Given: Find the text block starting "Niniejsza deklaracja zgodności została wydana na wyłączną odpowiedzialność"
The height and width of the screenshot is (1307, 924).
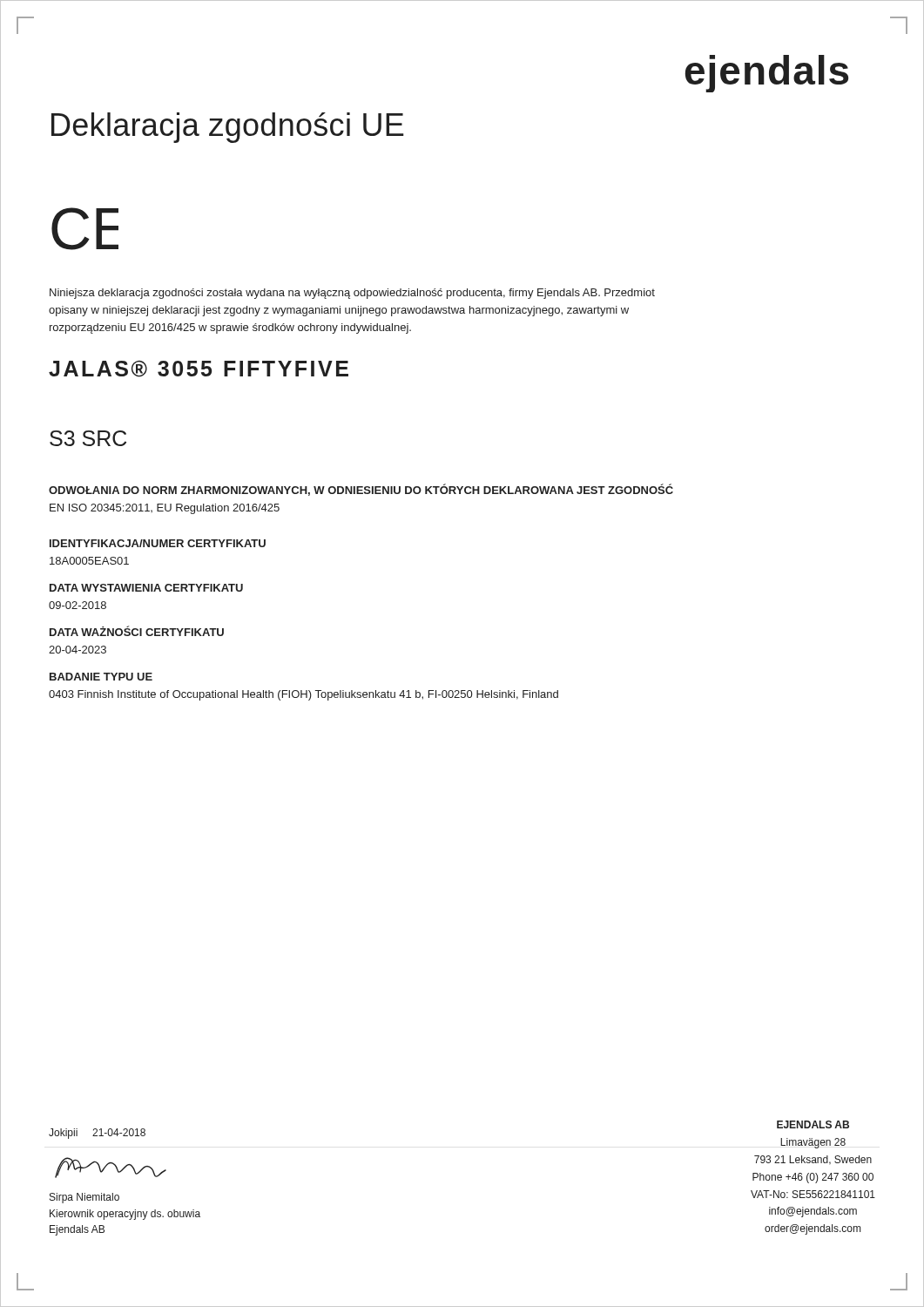Looking at the screenshot, I should click(352, 310).
